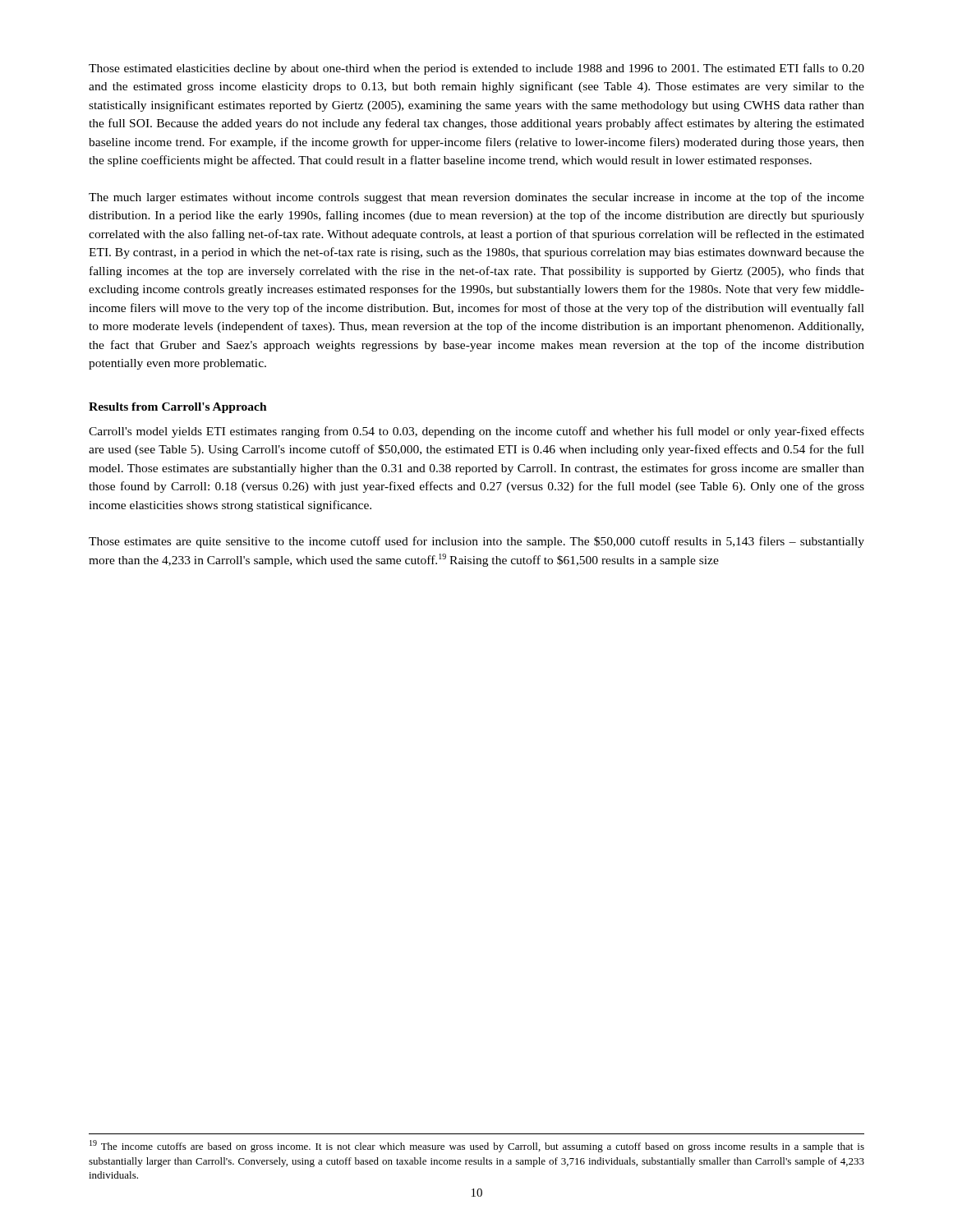Select the section header containing "Results from Carroll's Approach"
953x1232 pixels.
(178, 406)
